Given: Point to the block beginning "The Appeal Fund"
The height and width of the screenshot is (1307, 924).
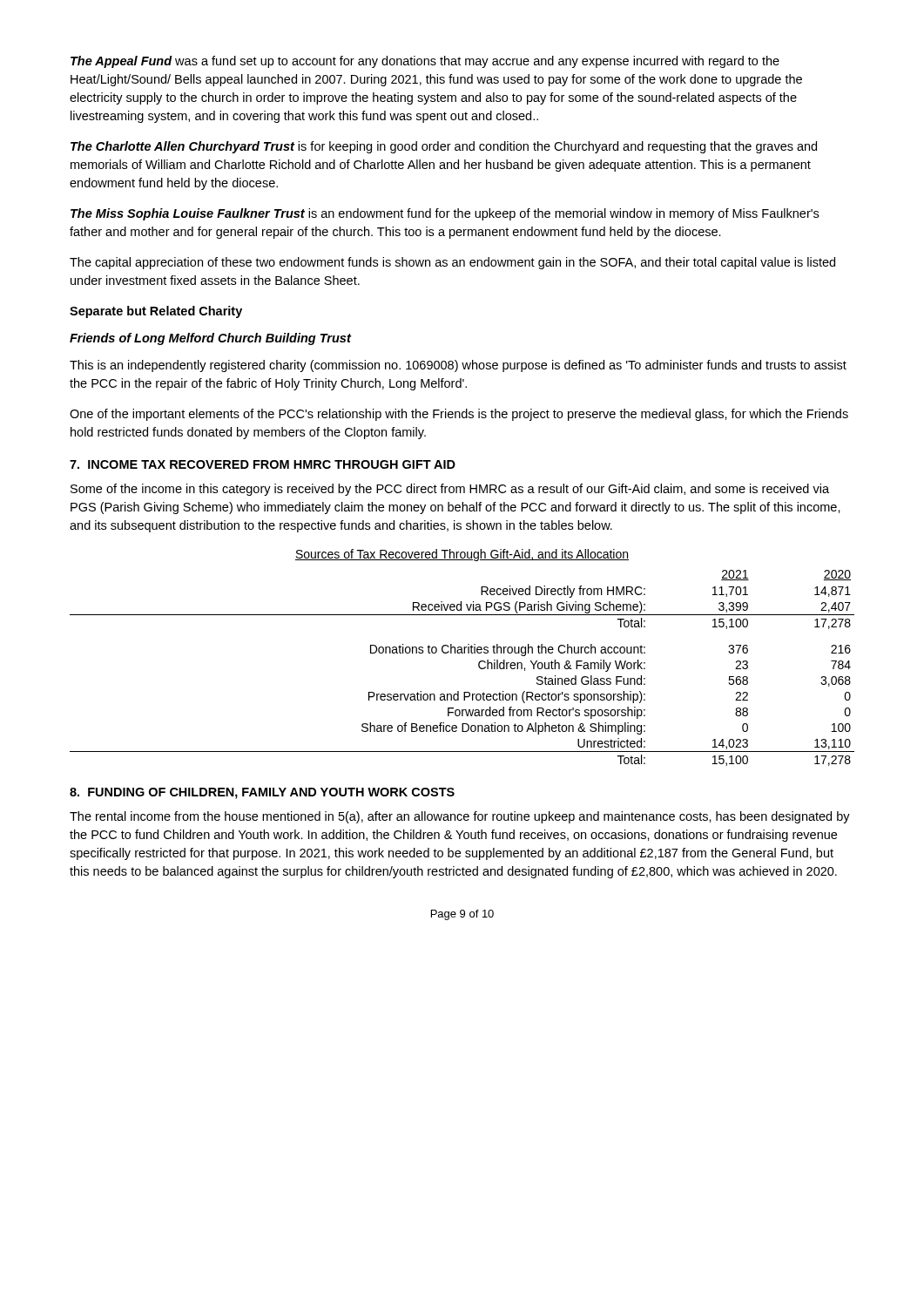Looking at the screenshot, I should [462, 89].
